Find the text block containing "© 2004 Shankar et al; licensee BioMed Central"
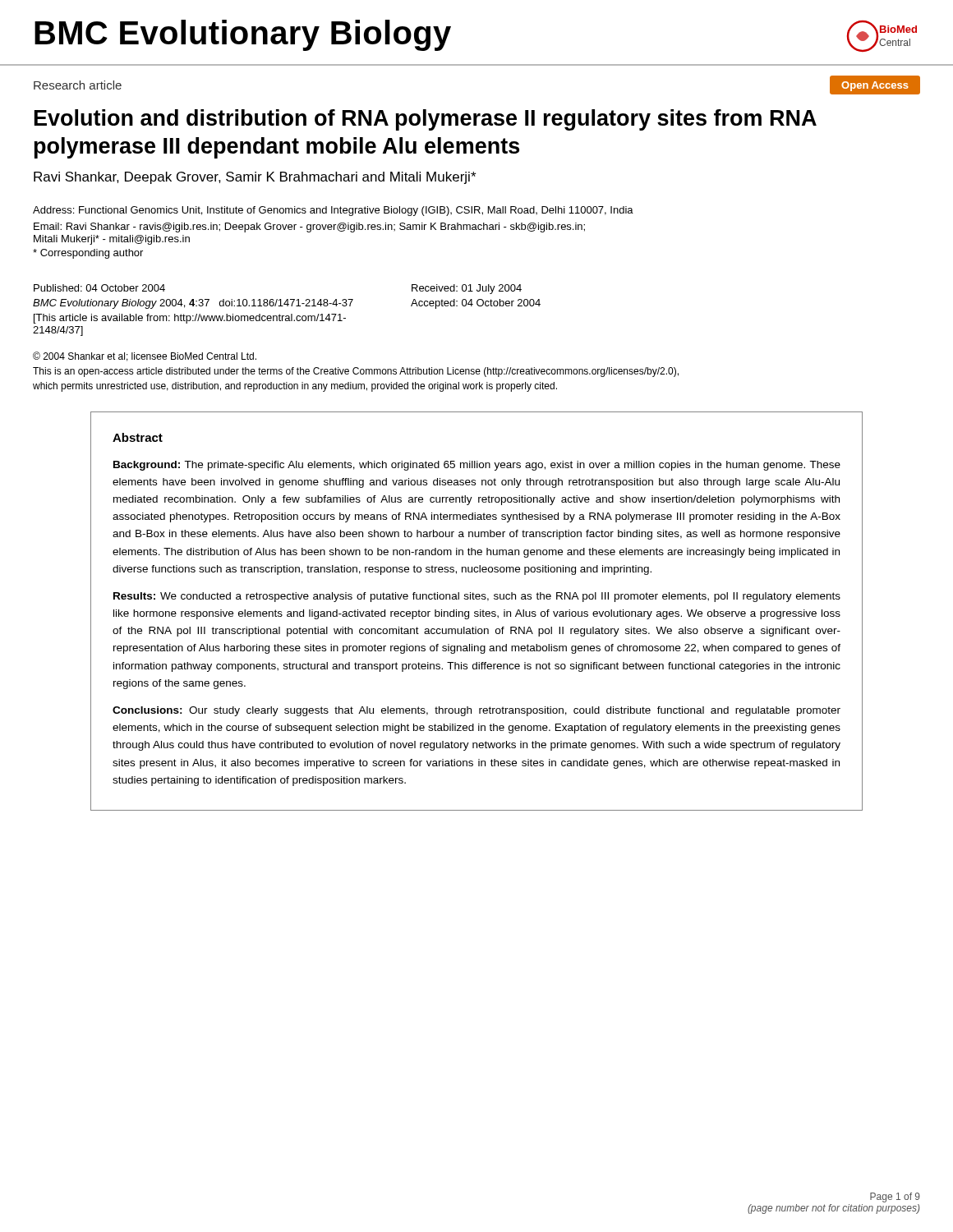This screenshot has height=1232, width=953. (356, 371)
